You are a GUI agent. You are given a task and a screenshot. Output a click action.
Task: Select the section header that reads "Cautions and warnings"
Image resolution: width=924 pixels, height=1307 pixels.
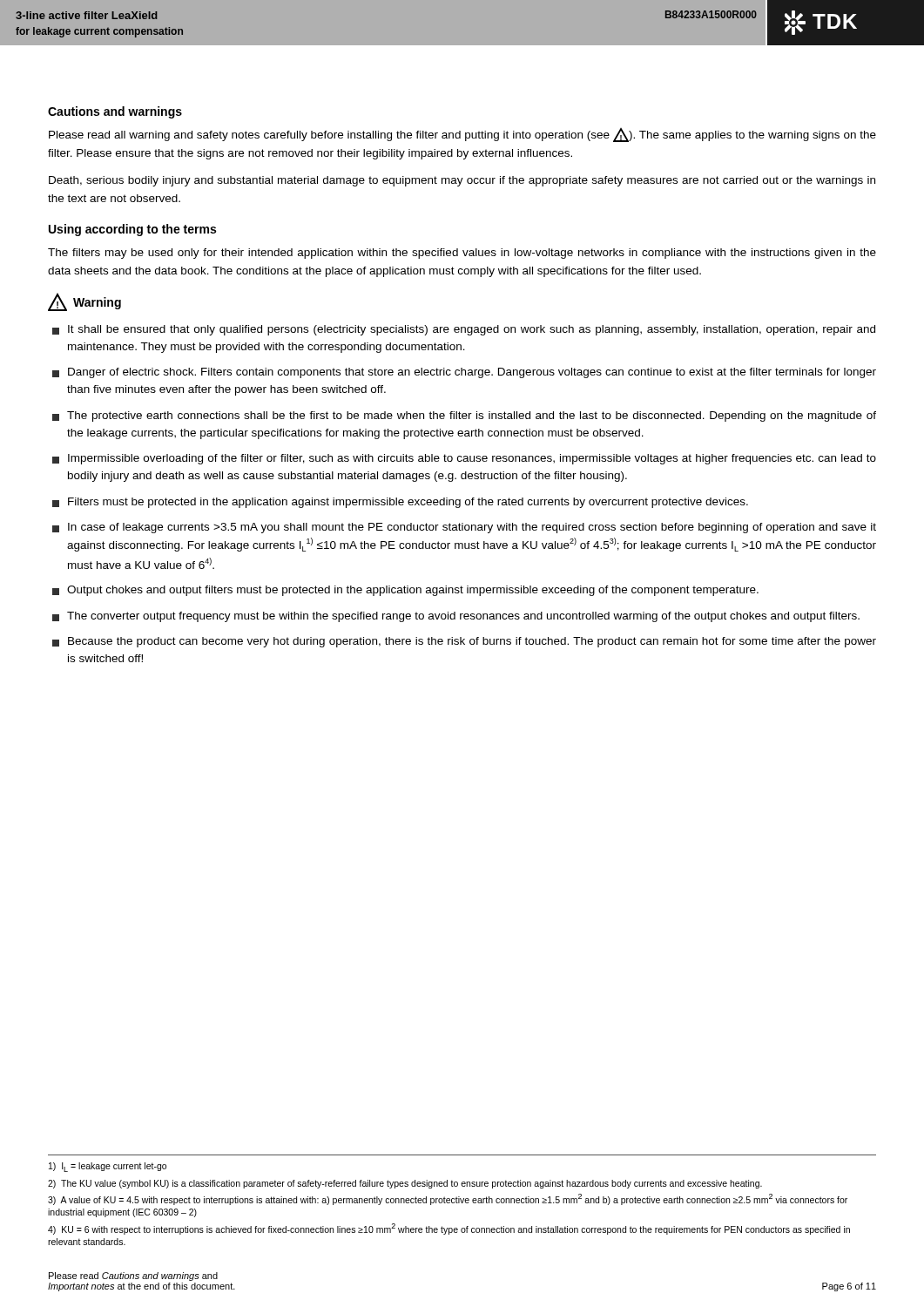pos(115,112)
